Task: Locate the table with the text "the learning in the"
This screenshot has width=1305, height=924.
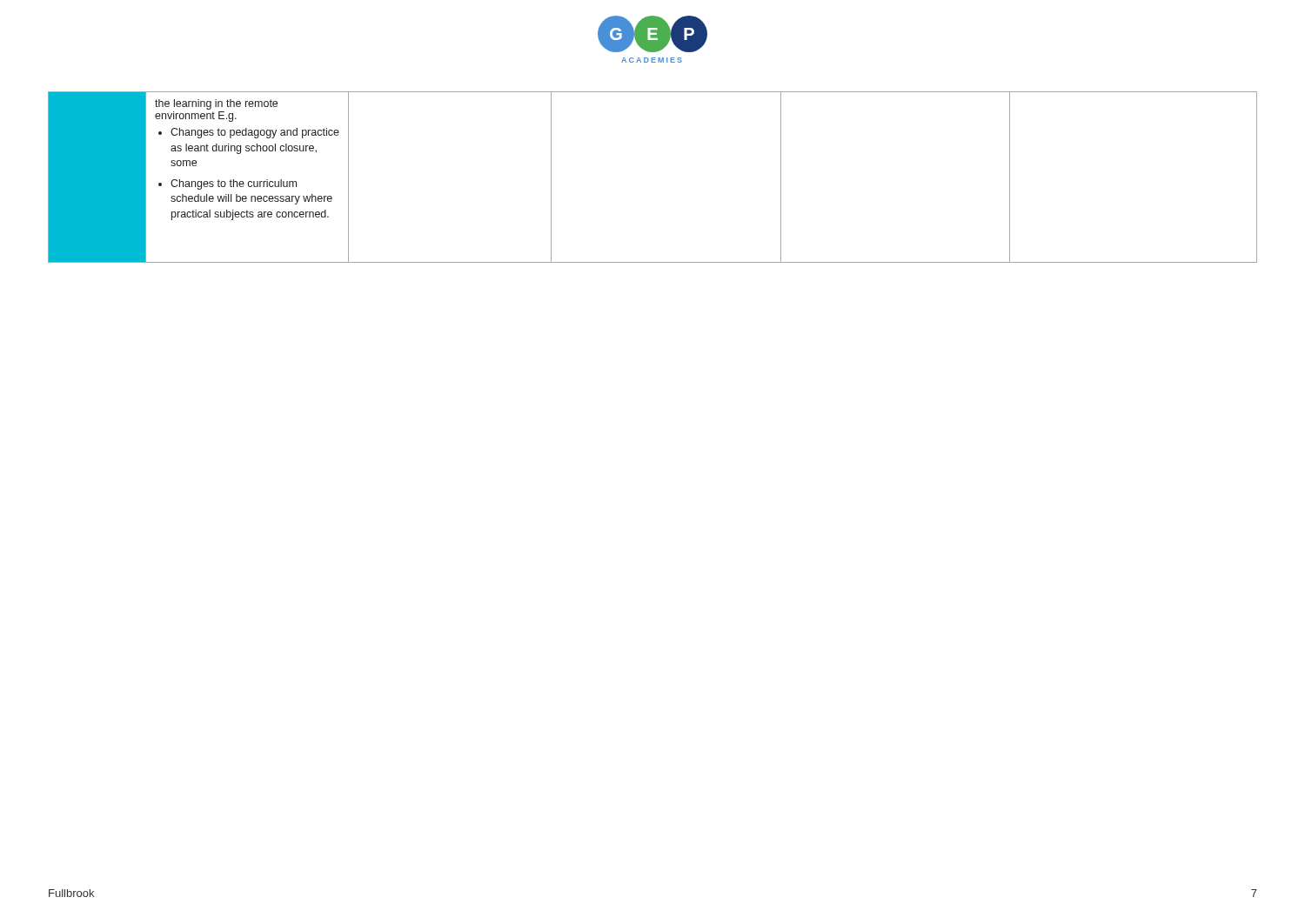Action: pyautogui.click(x=652, y=177)
